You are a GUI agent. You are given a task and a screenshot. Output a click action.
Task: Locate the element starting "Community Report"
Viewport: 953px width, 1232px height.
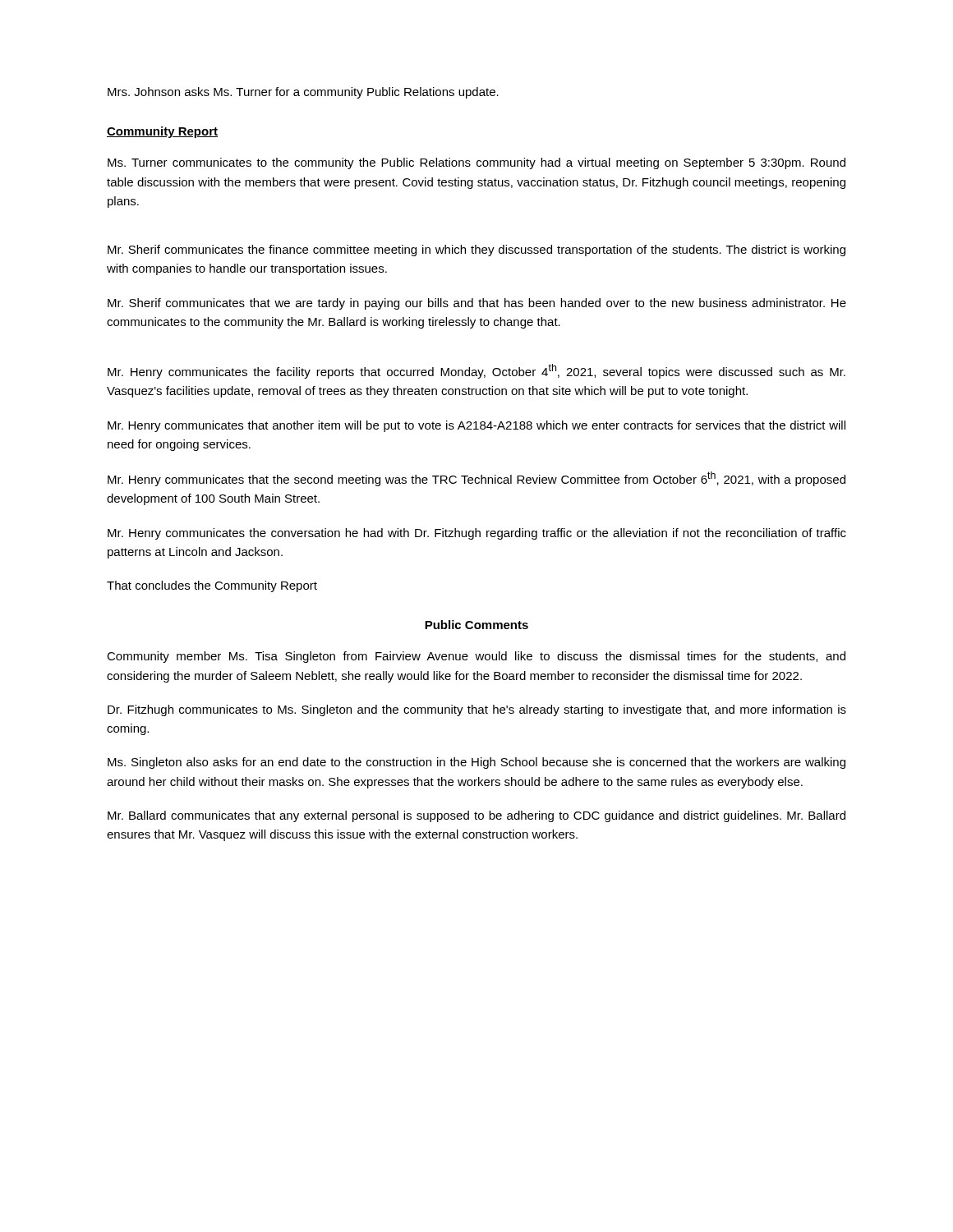(x=162, y=131)
